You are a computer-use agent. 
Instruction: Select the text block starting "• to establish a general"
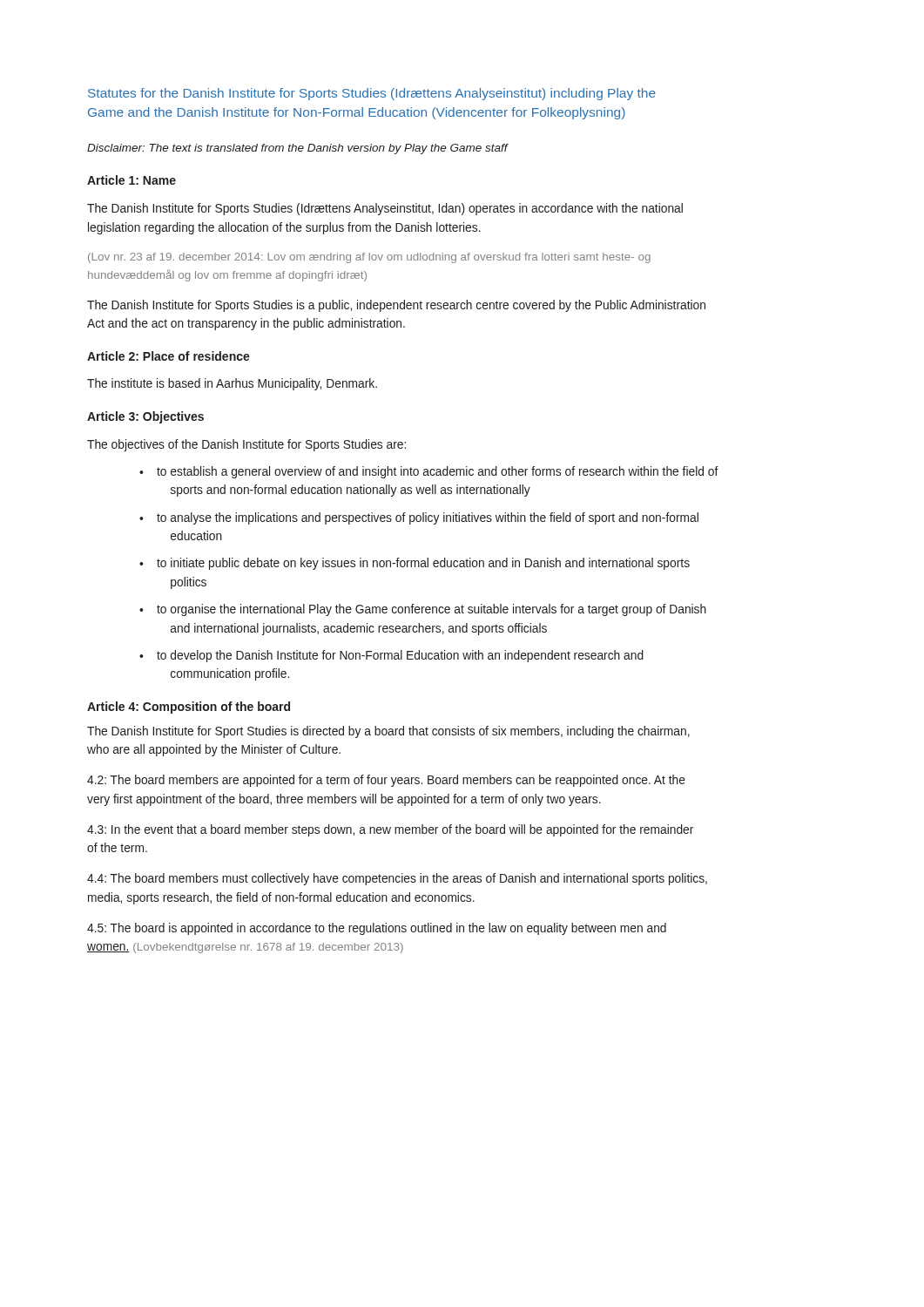coord(488,481)
